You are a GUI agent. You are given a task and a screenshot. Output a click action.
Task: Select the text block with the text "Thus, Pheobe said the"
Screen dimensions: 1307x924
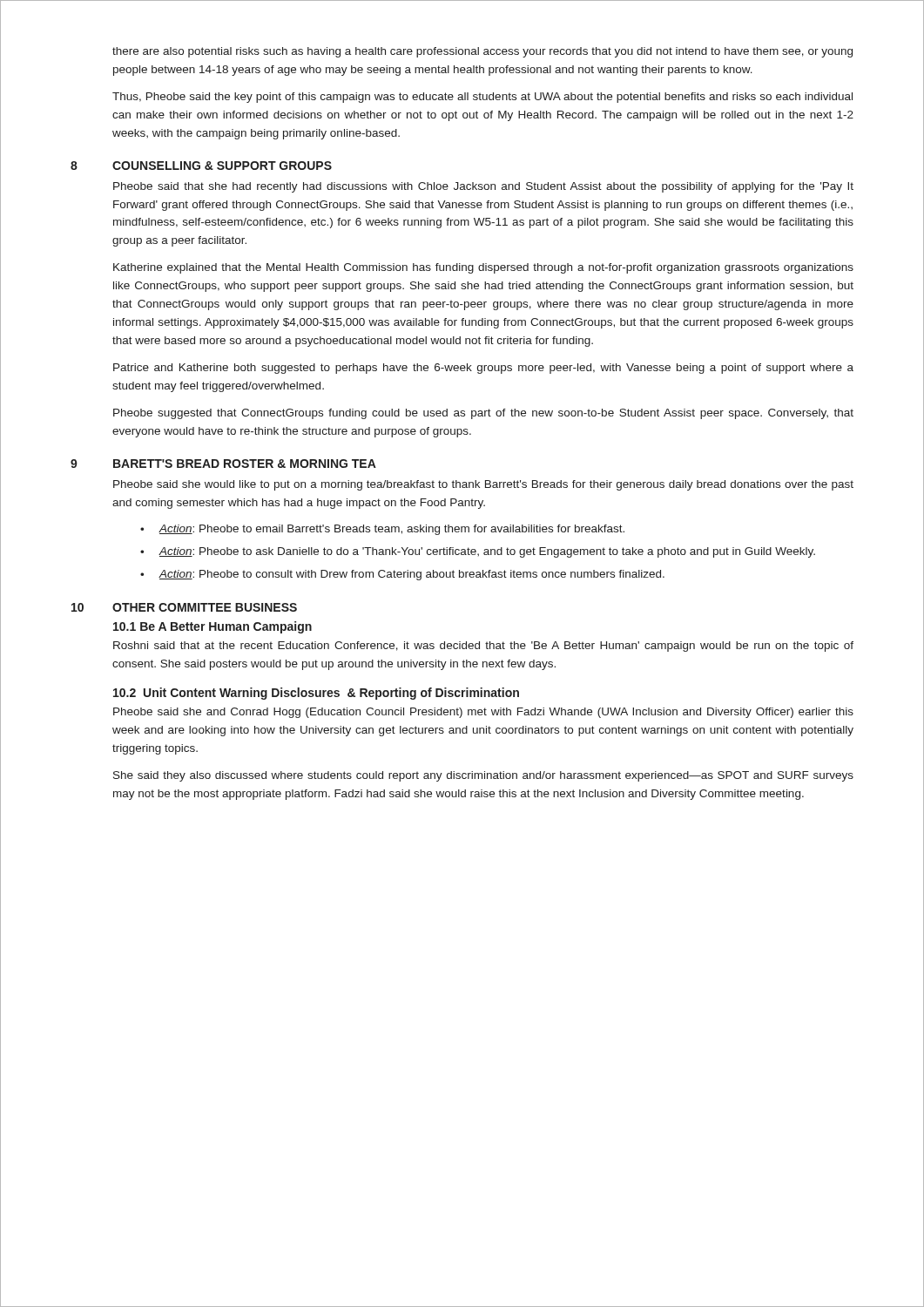tap(483, 114)
